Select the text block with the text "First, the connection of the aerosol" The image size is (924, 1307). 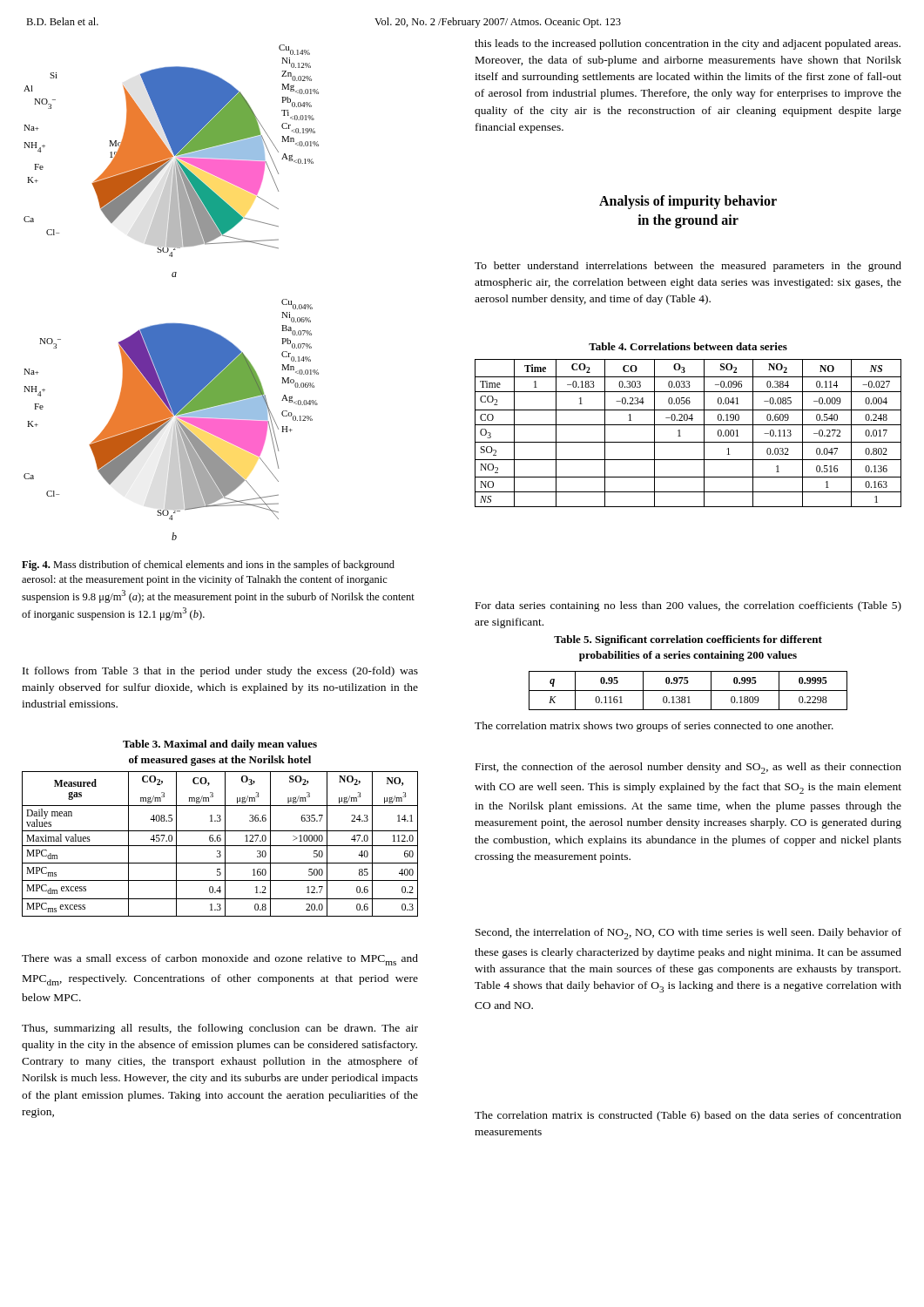688,811
